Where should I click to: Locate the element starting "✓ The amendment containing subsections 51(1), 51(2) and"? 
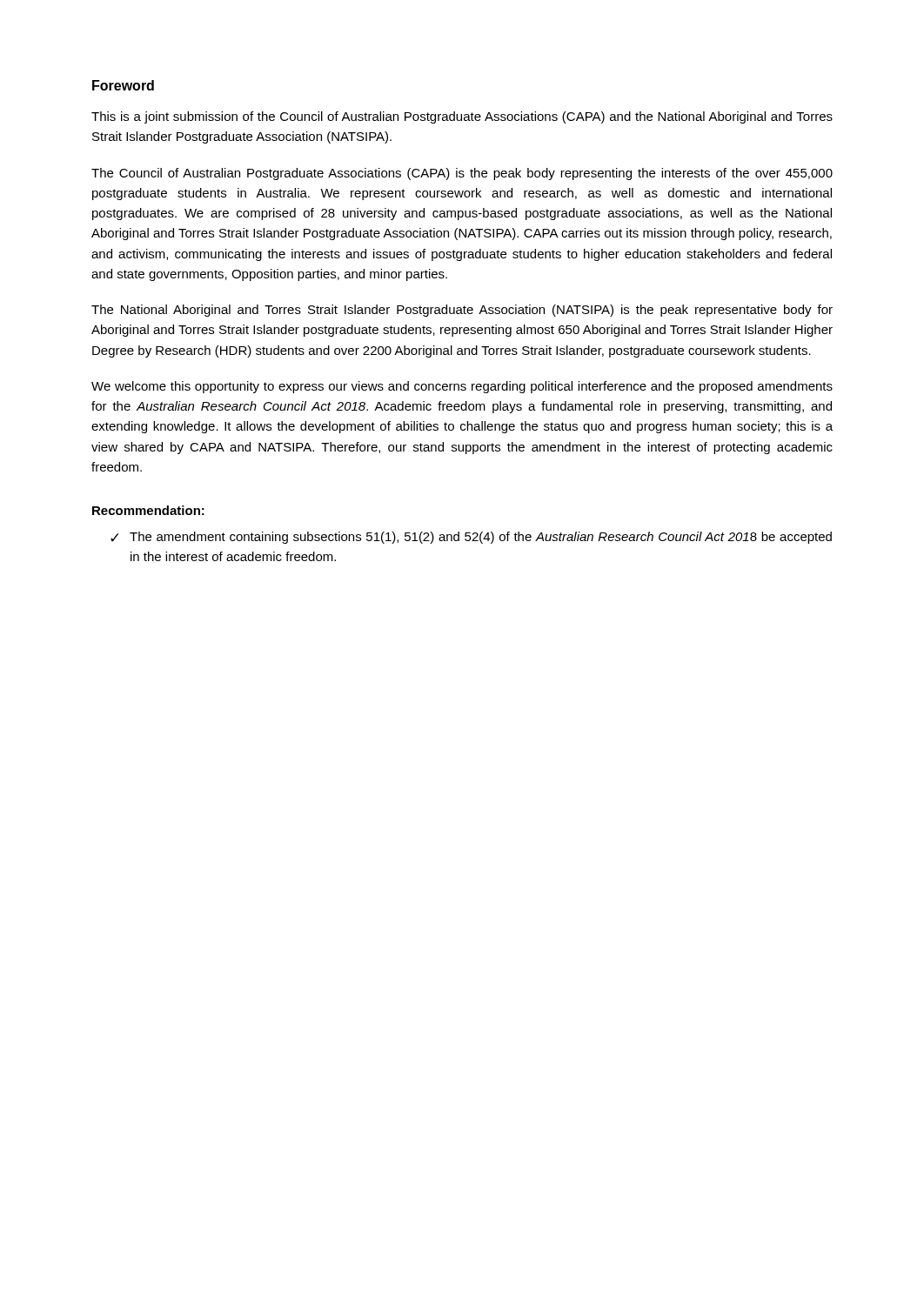[471, 547]
